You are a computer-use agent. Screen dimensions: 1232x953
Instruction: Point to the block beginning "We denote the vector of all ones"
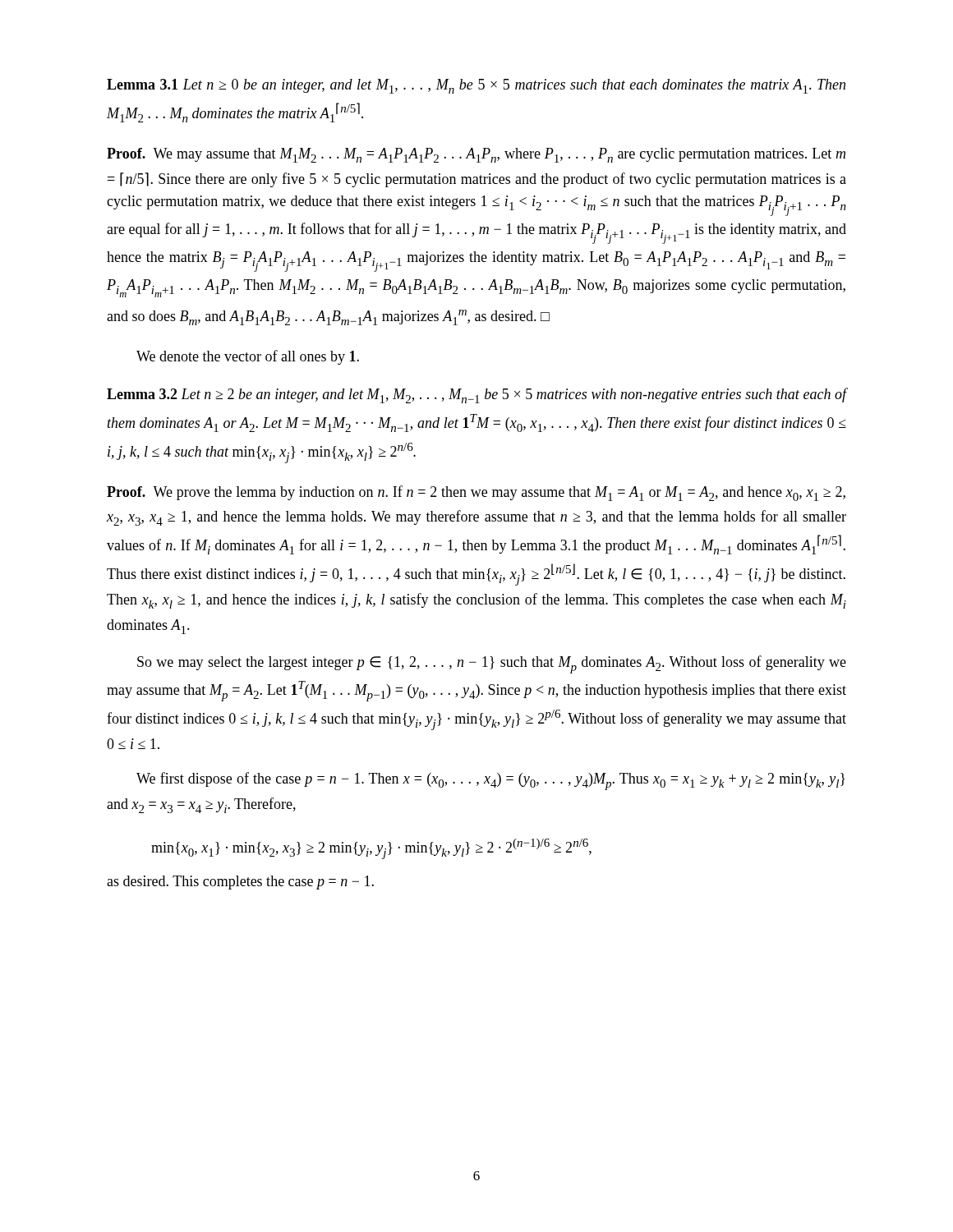[248, 357]
